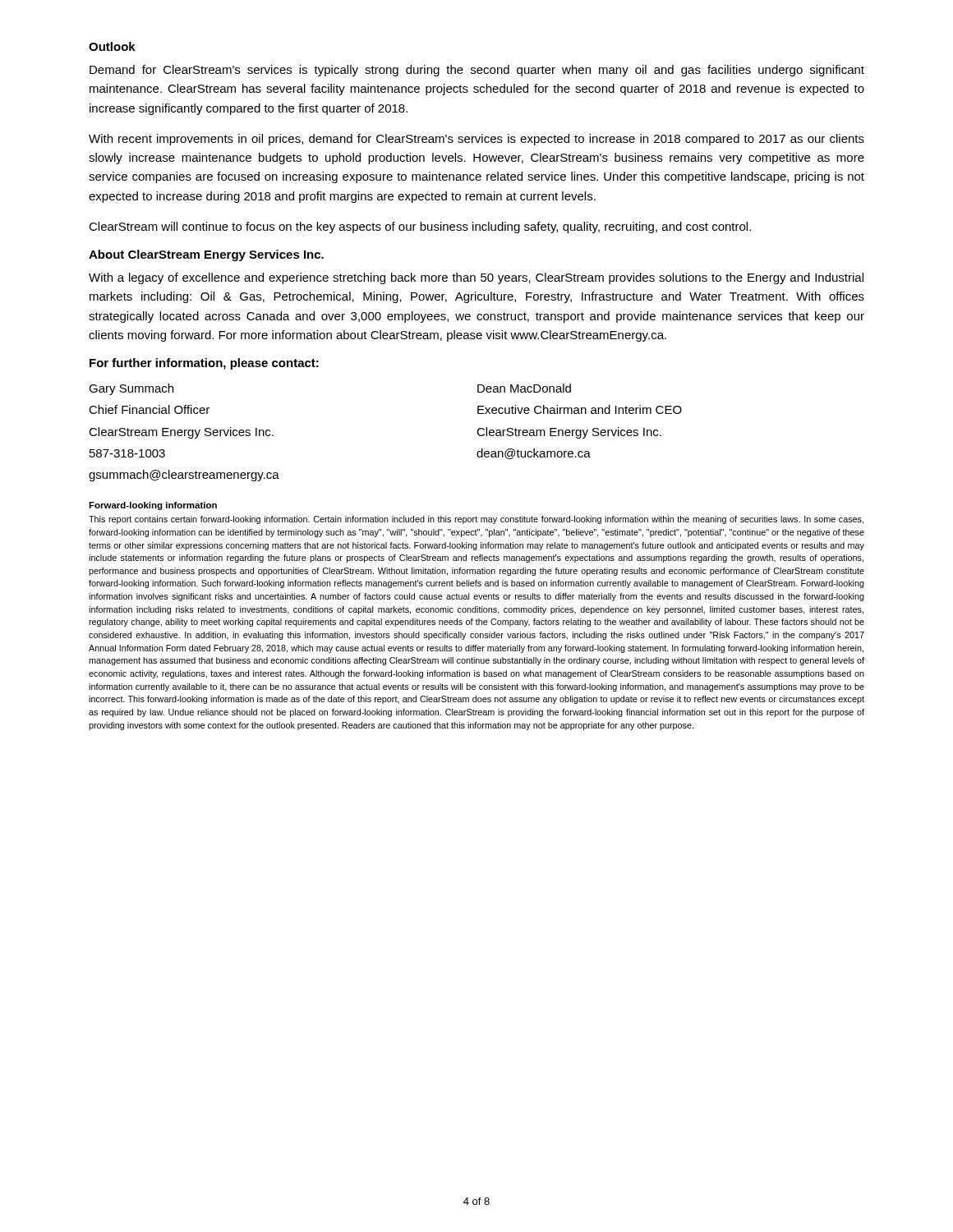Select the text block starting "With recent improvements in oil prices, demand"
Screen dimensions: 1232x953
(x=476, y=167)
